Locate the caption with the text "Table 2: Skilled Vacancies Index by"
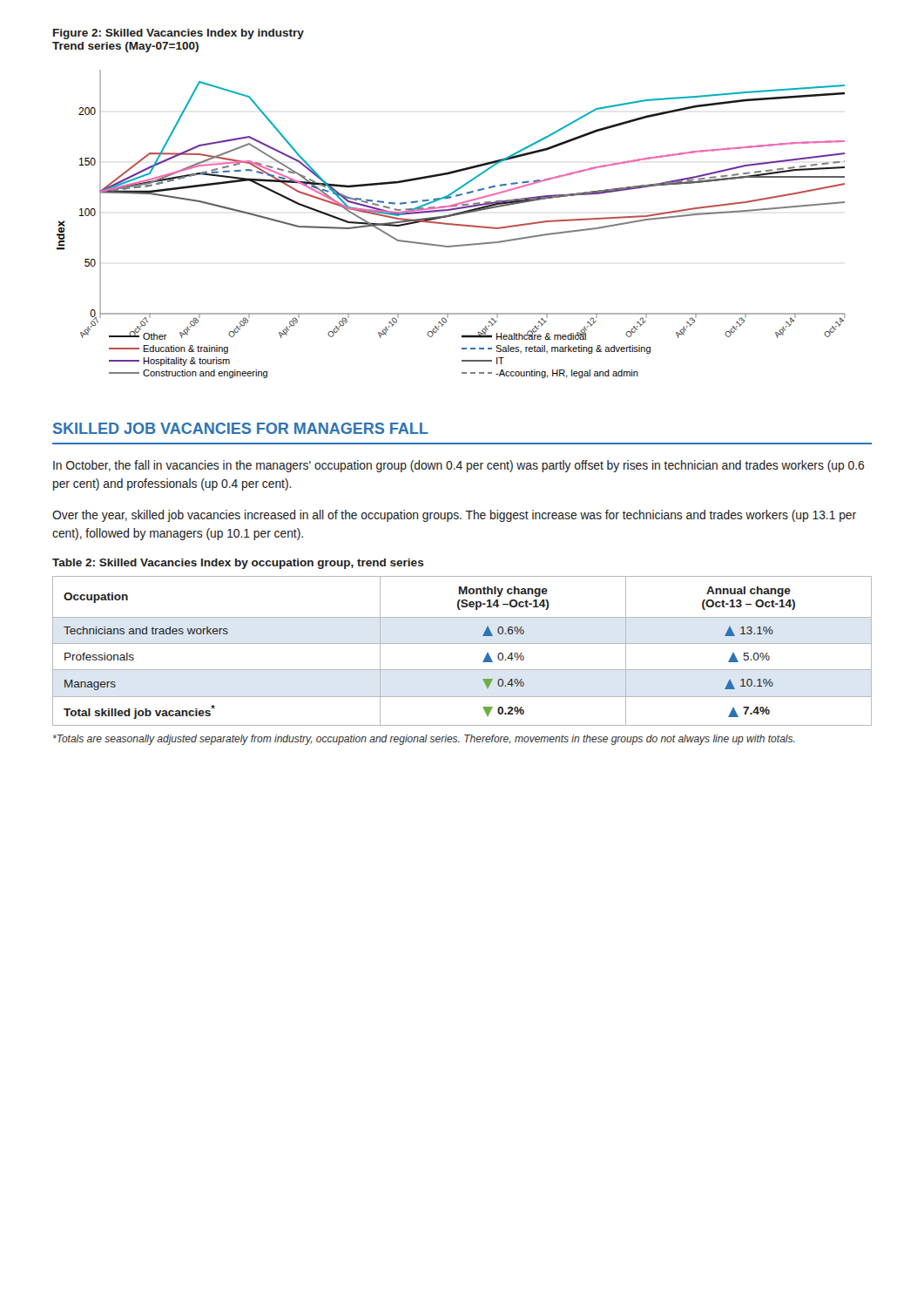 [x=238, y=562]
